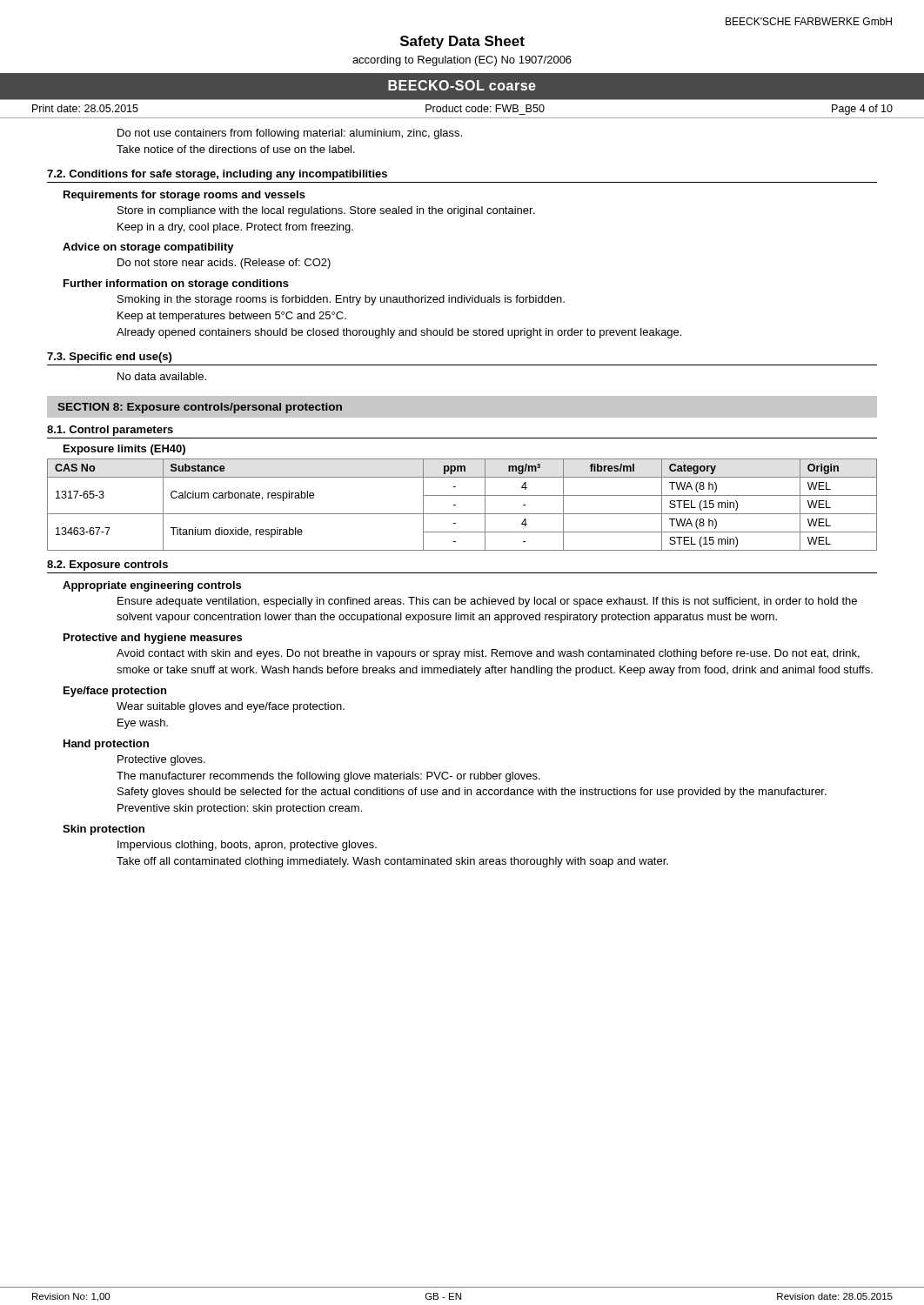924x1305 pixels.
Task: Locate the title
Action: click(462, 41)
